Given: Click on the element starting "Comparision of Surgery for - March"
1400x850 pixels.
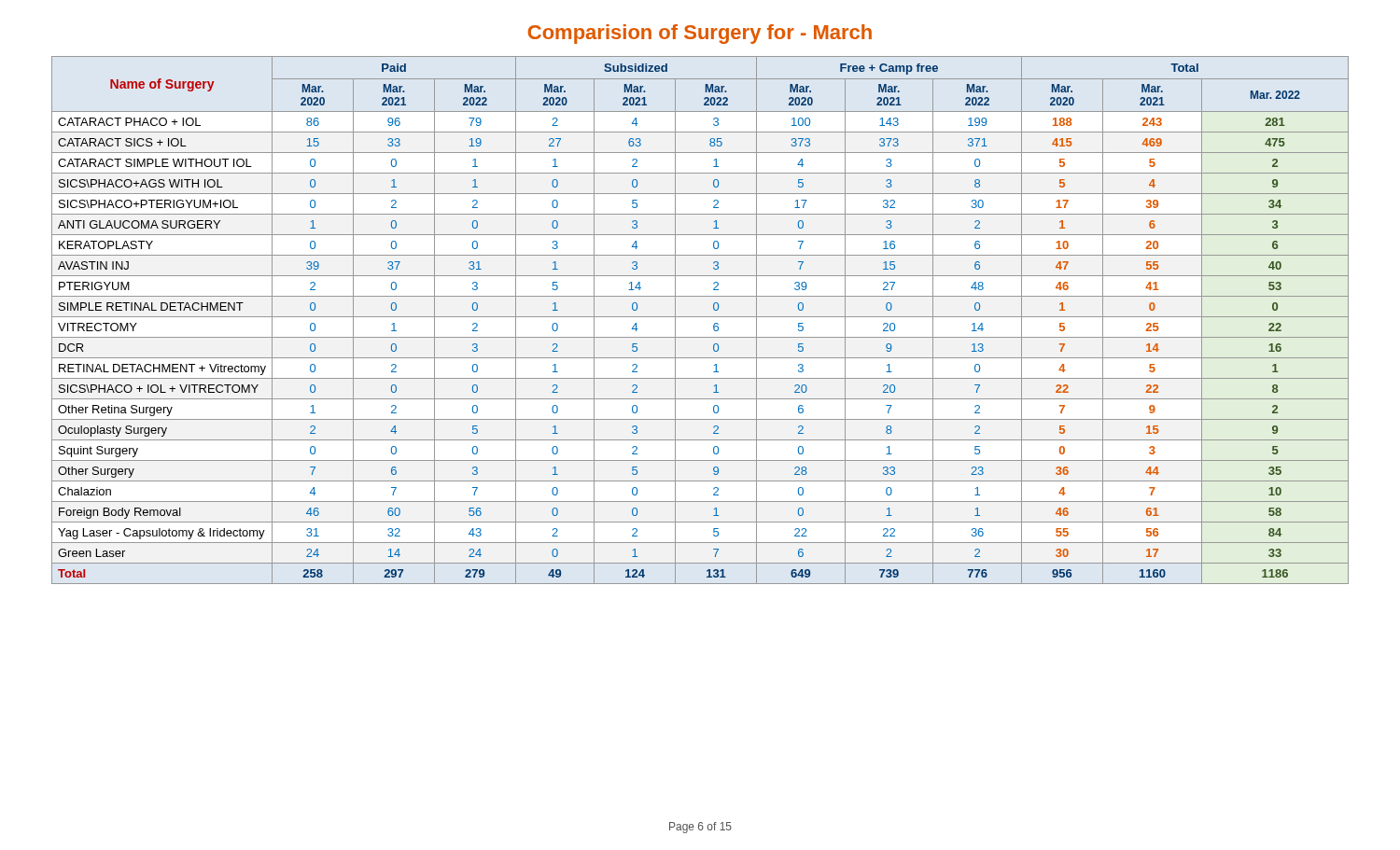Looking at the screenshot, I should click(x=700, y=32).
